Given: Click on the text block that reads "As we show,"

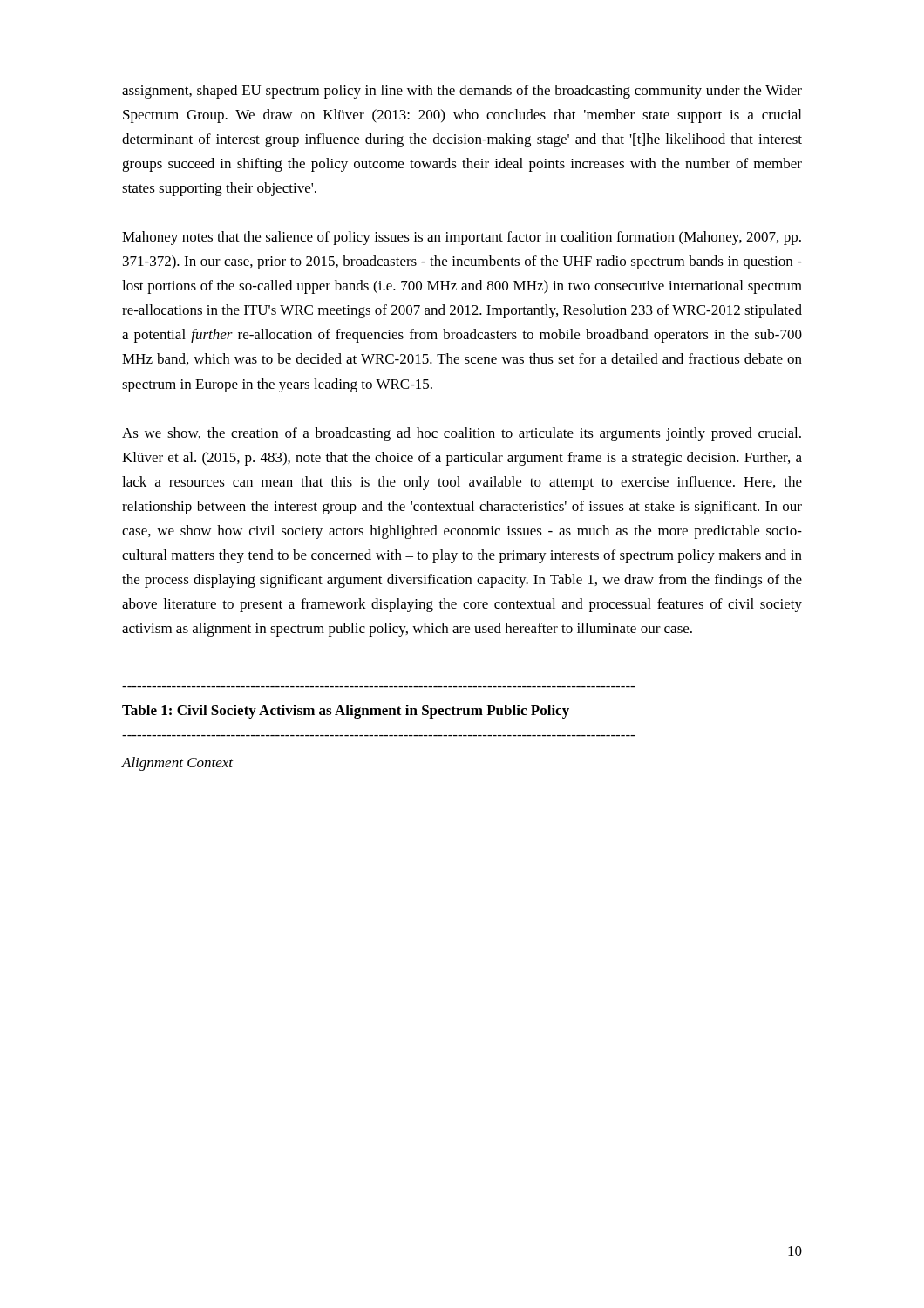Looking at the screenshot, I should [x=462, y=530].
